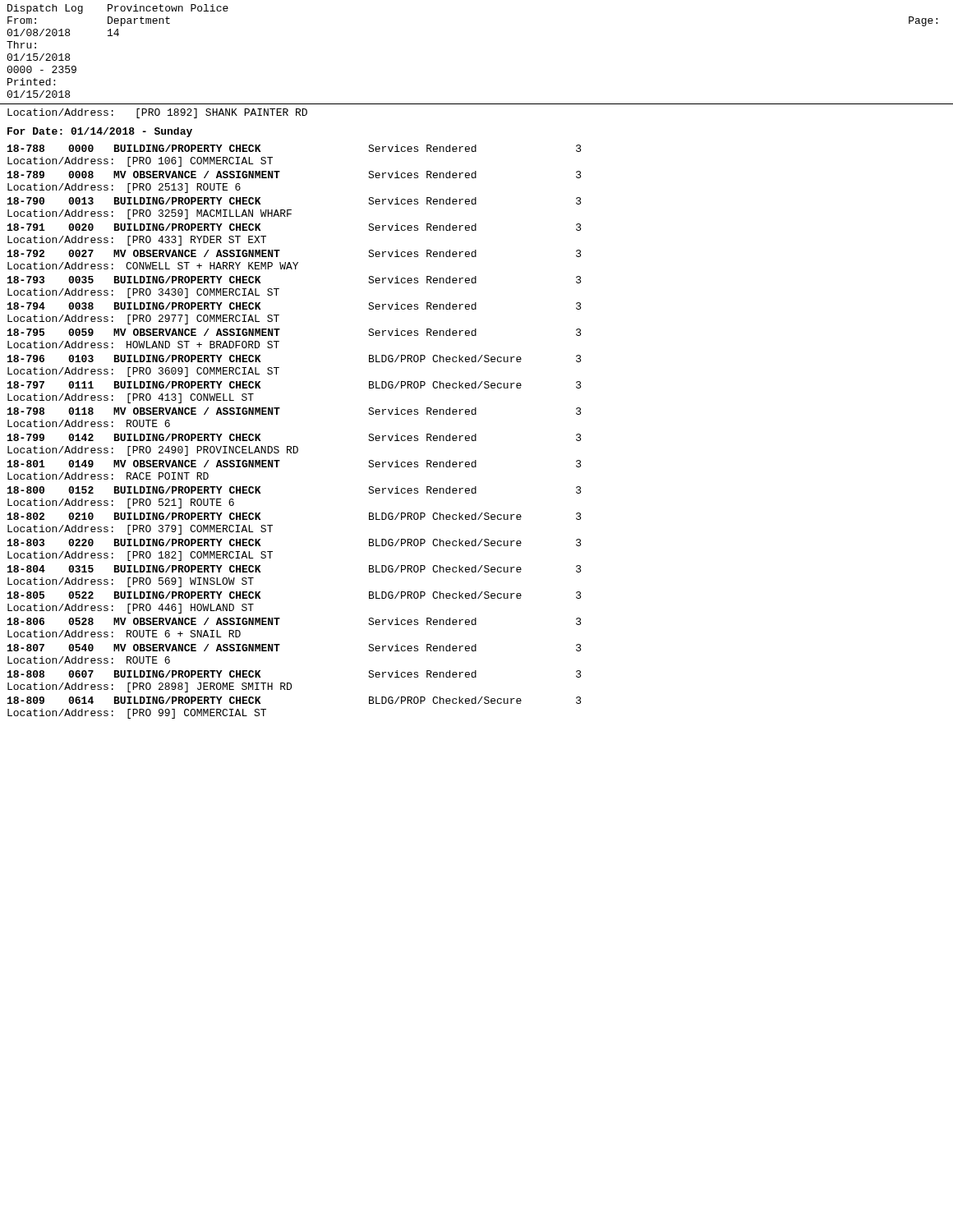
Task: Find the list item containing "18-807 0540 MV OBSERVANCE / ASSIGNMENT Services Rendered"
Action: click(x=476, y=655)
